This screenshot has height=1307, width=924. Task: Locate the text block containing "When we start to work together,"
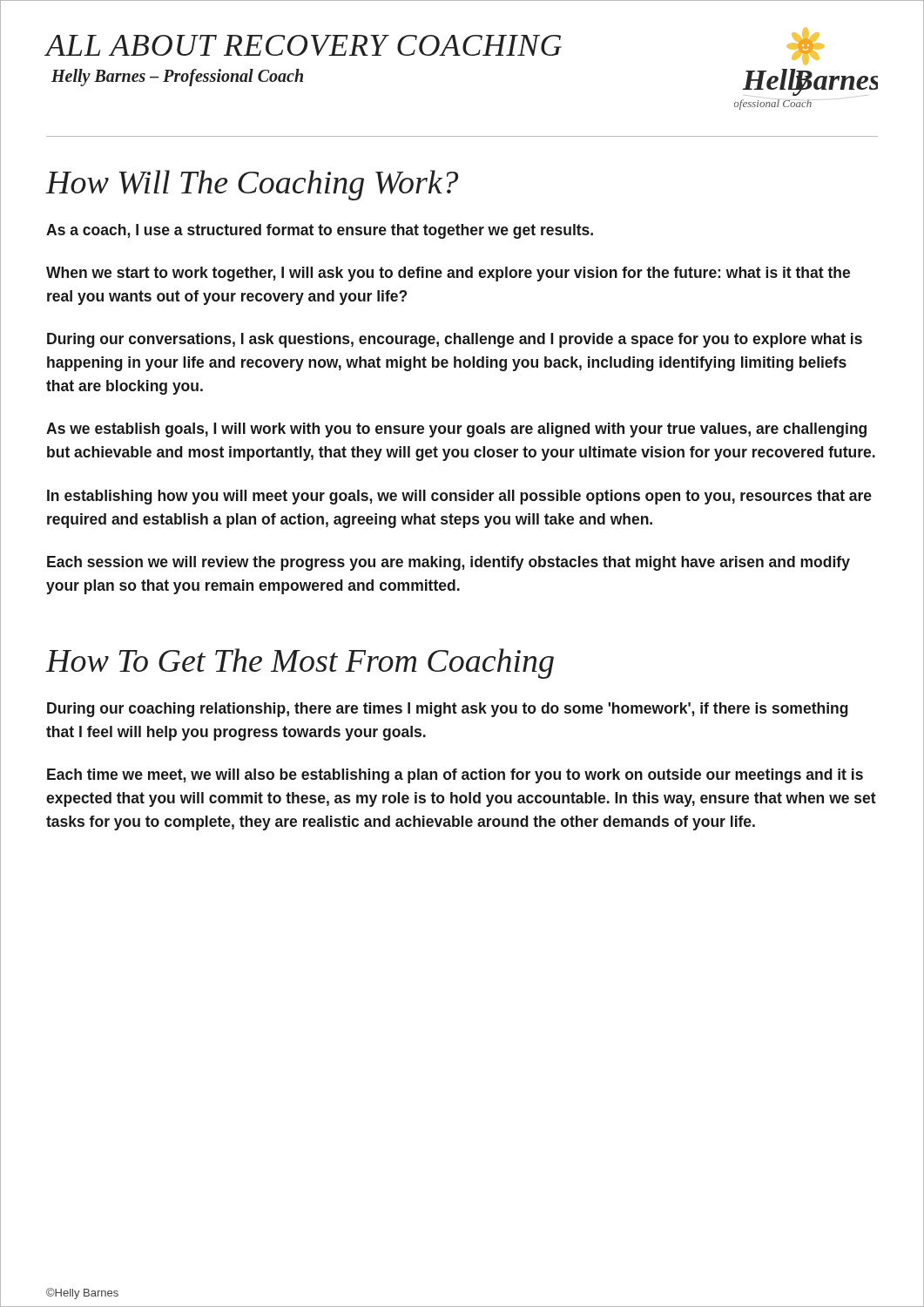click(462, 285)
